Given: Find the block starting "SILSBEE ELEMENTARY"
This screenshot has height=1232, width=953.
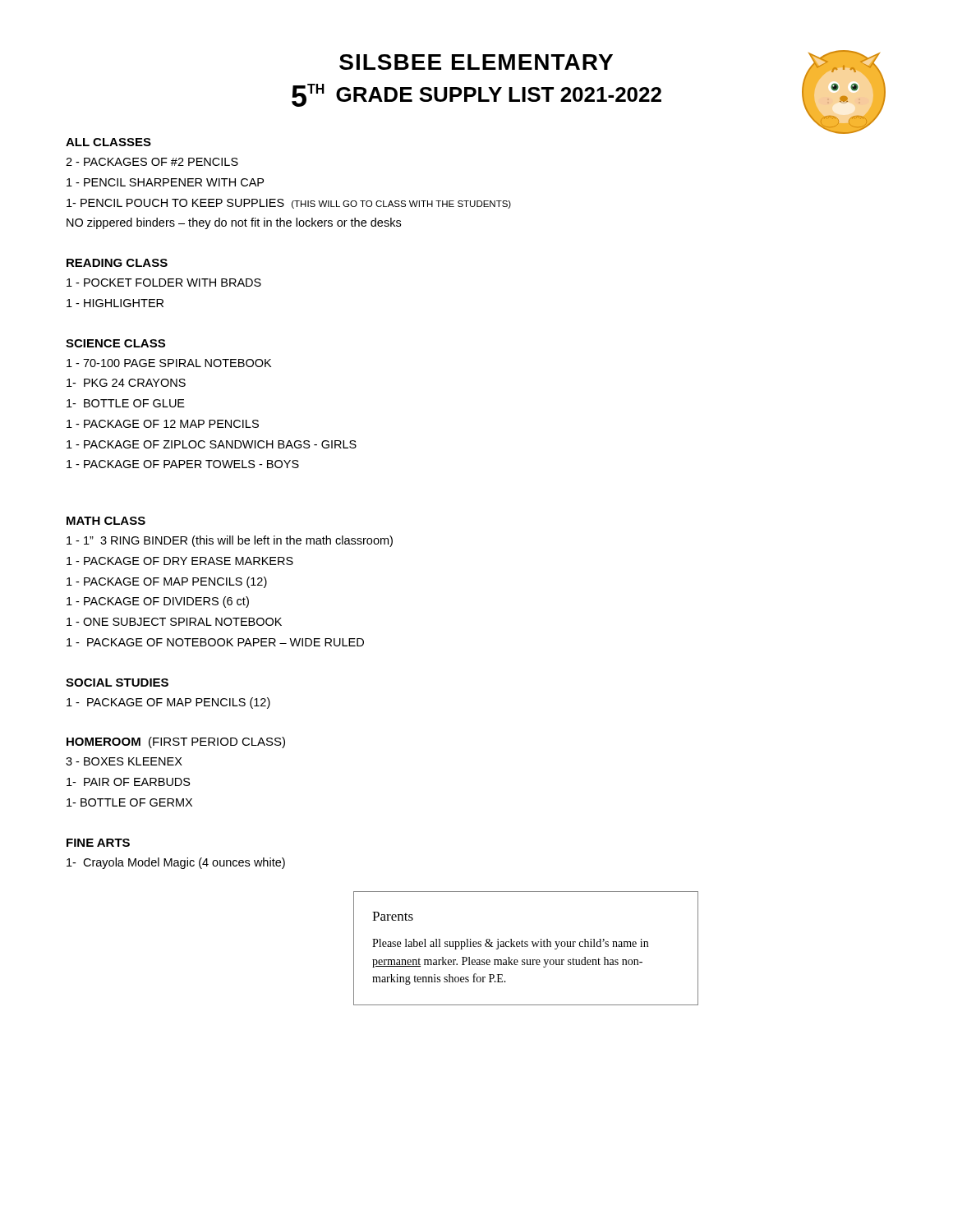Looking at the screenshot, I should pyautogui.click(x=476, y=62).
